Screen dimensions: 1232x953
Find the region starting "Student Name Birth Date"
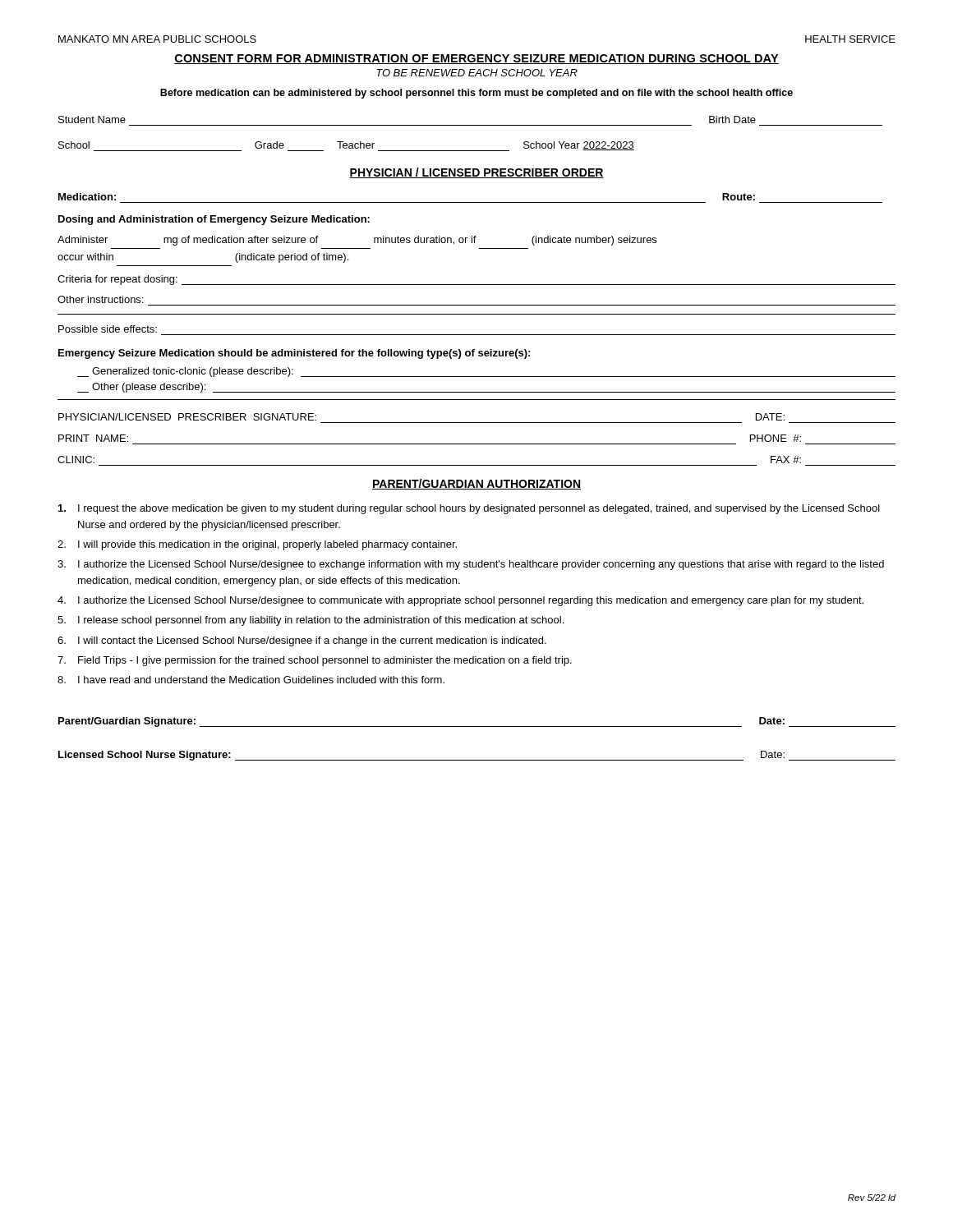470,119
